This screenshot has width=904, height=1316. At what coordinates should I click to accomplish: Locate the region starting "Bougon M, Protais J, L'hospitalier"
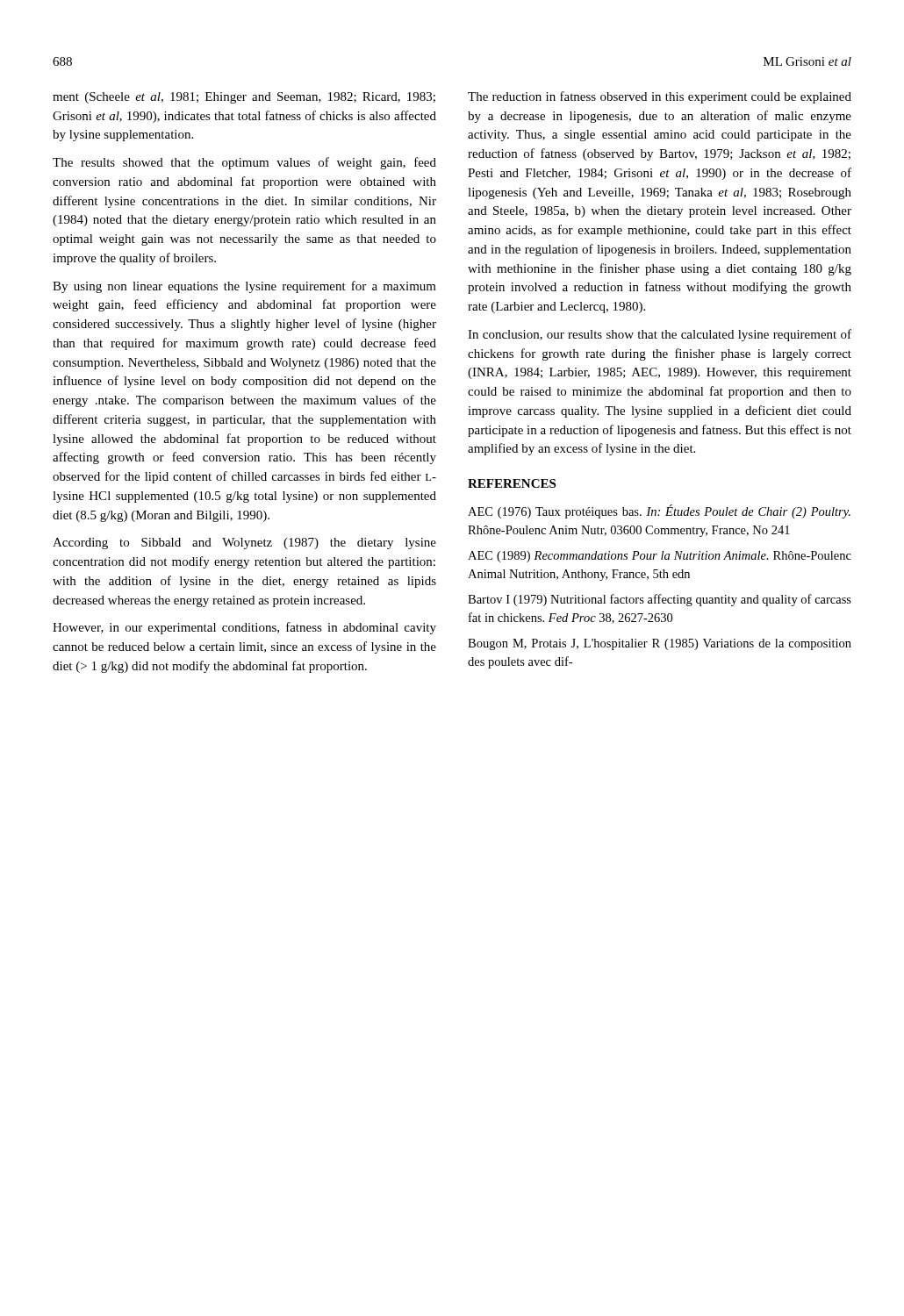[x=660, y=652]
